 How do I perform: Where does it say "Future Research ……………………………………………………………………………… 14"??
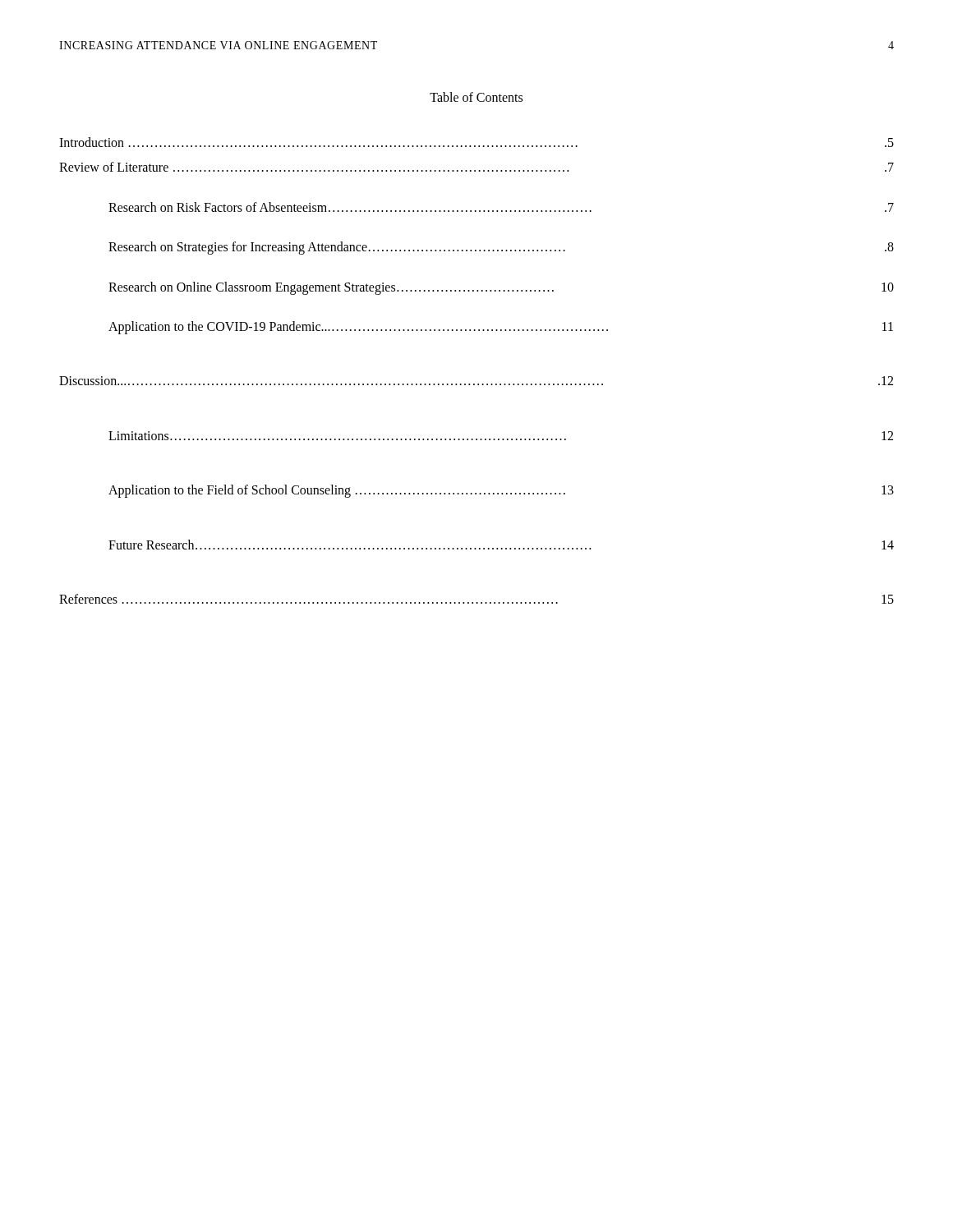click(x=501, y=545)
